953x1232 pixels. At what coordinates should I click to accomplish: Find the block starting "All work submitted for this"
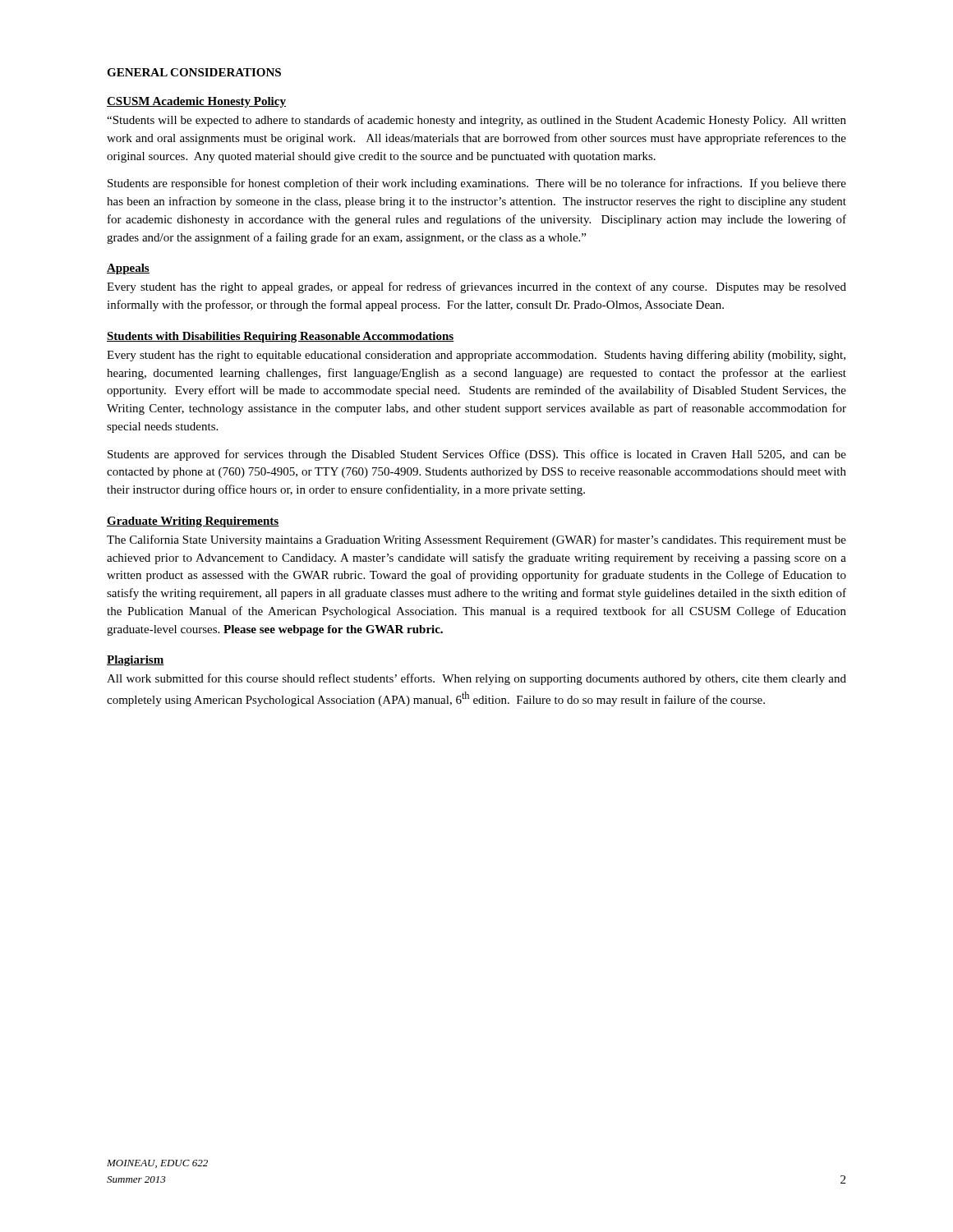pyautogui.click(x=476, y=690)
